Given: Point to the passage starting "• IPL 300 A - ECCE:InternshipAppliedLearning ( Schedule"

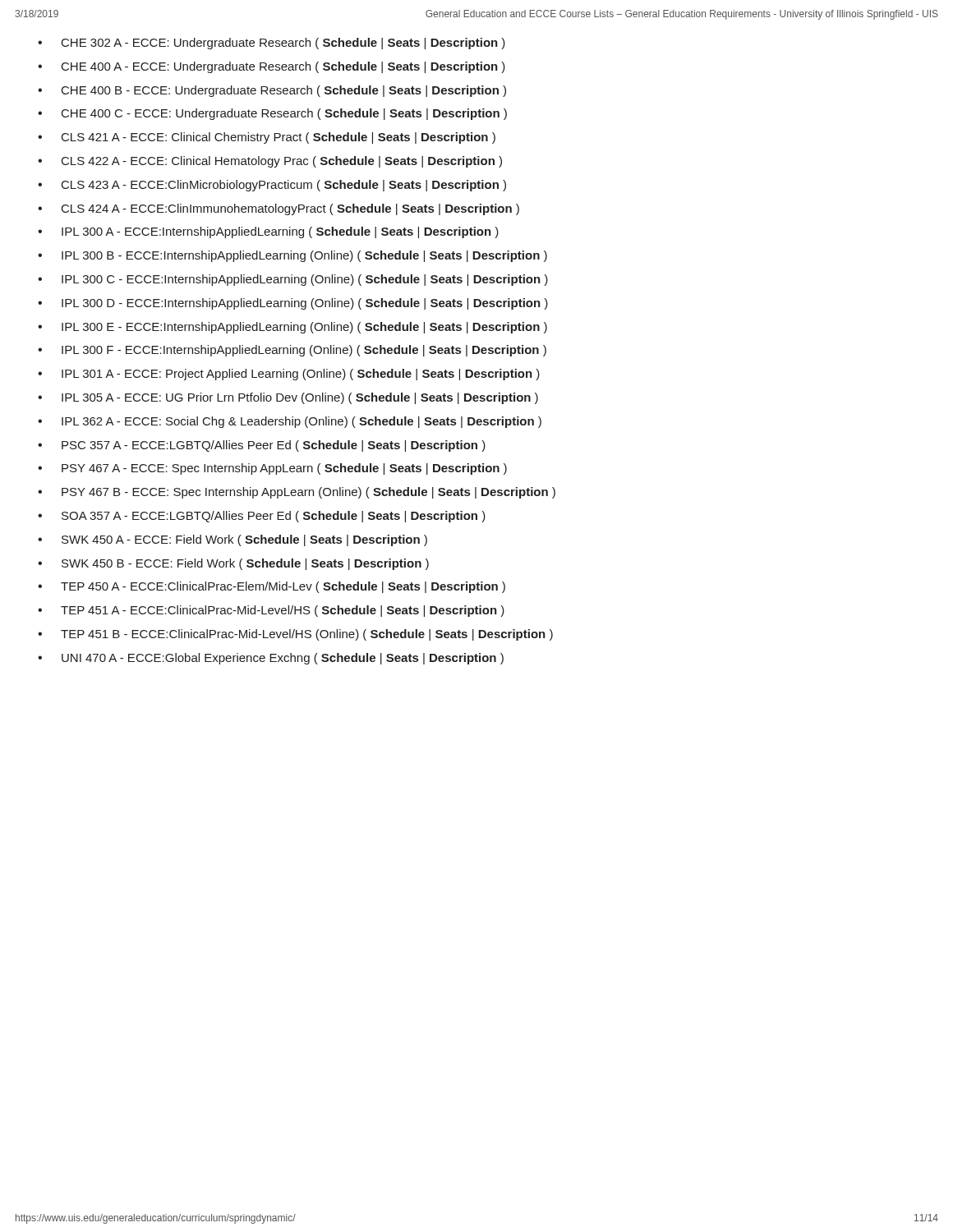Looking at the screenshot, I should coord(488,232).
